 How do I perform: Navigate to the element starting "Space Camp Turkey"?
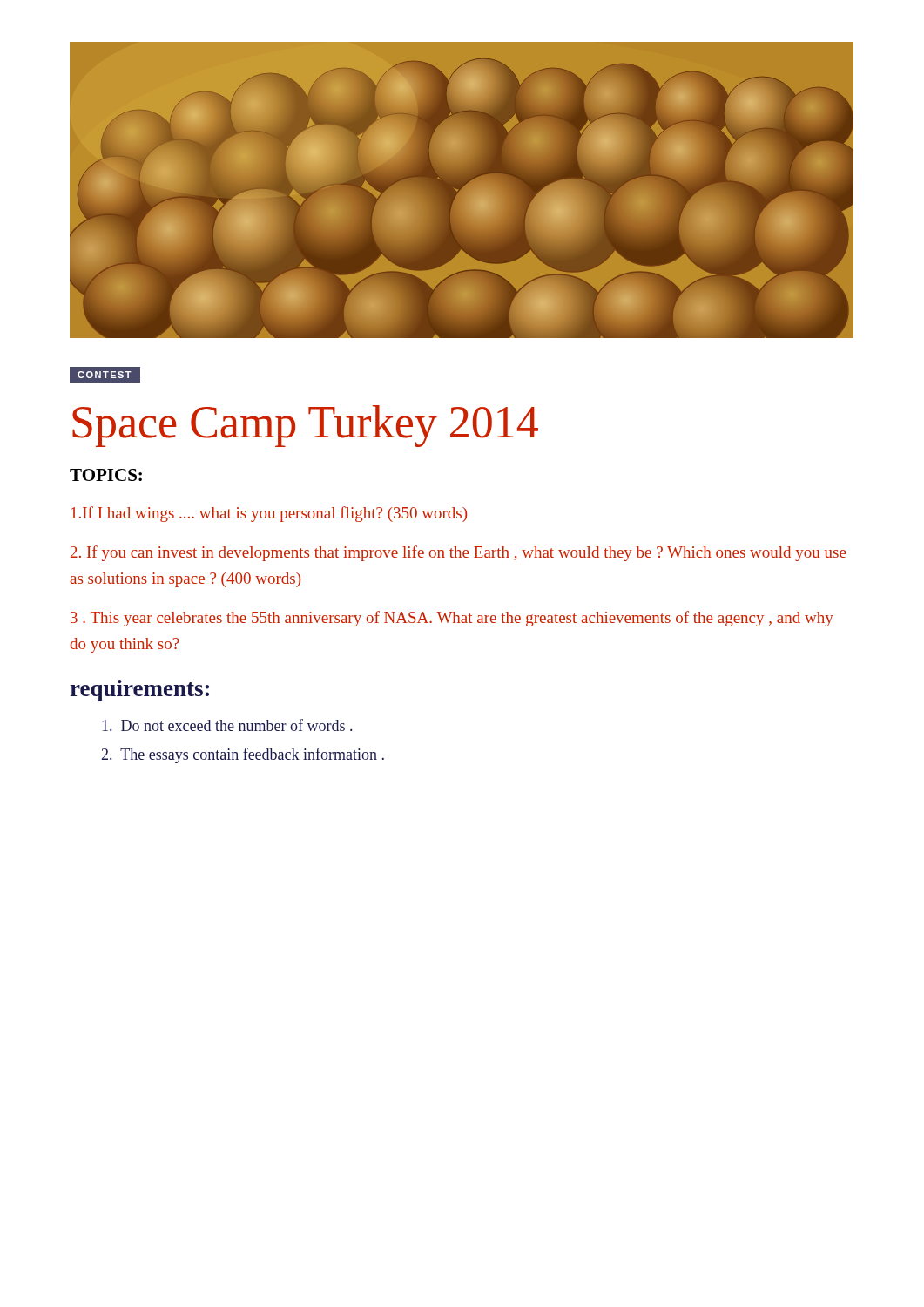coord(304,422)
